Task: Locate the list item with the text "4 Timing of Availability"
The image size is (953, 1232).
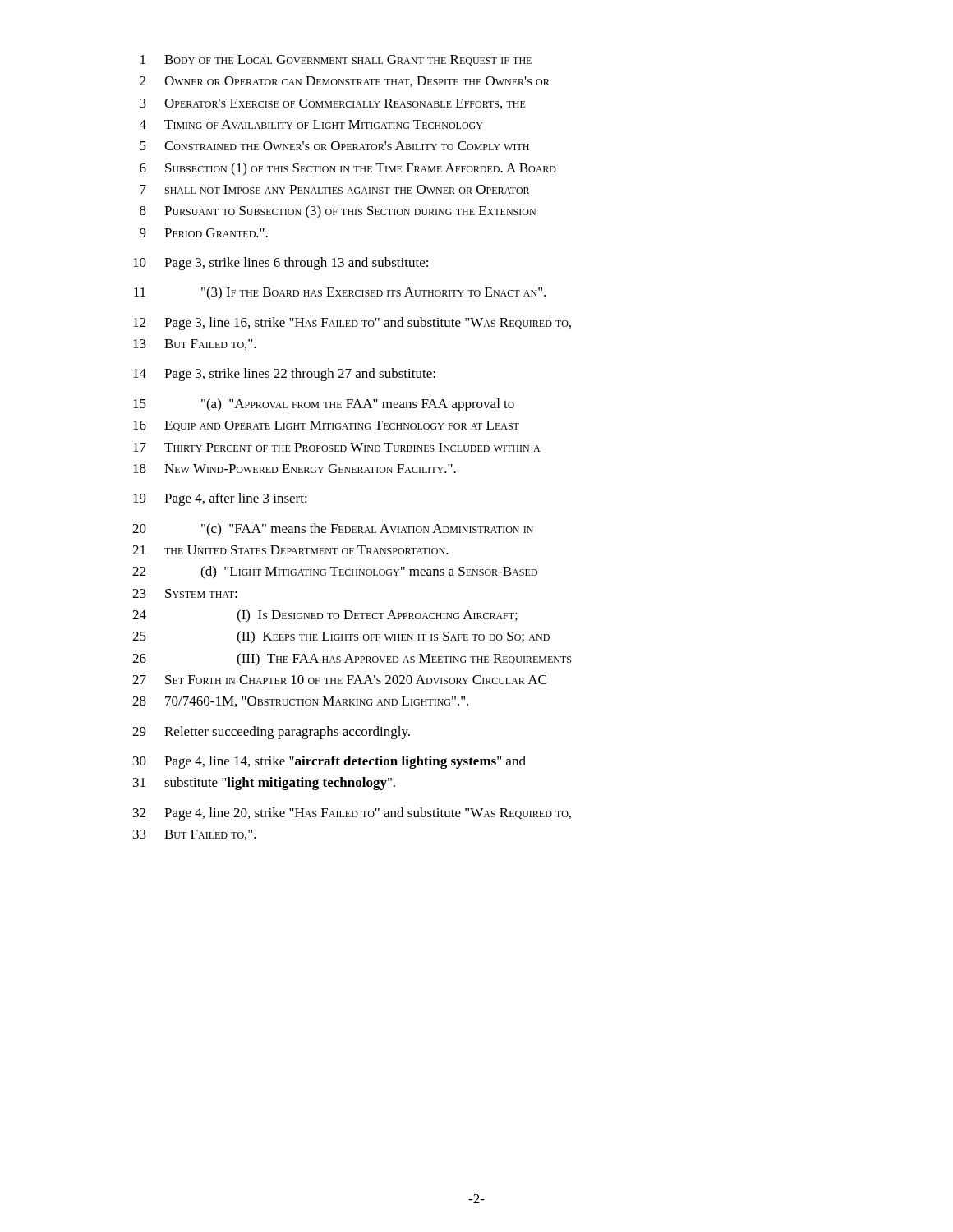Action: click(x=485, y=125)
